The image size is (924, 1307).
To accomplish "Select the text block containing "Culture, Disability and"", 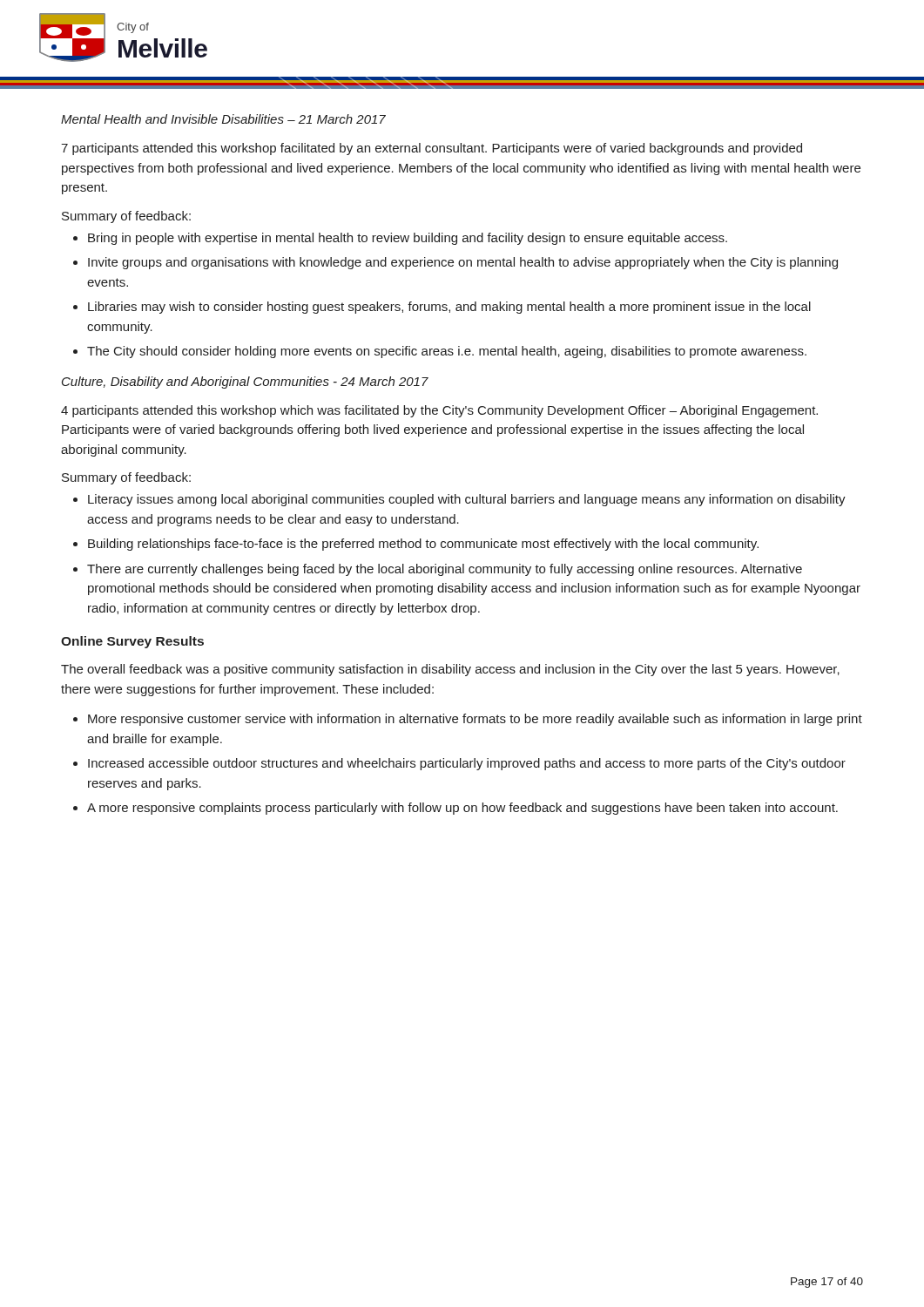I will pyautogui.click(x=245, y=383).
